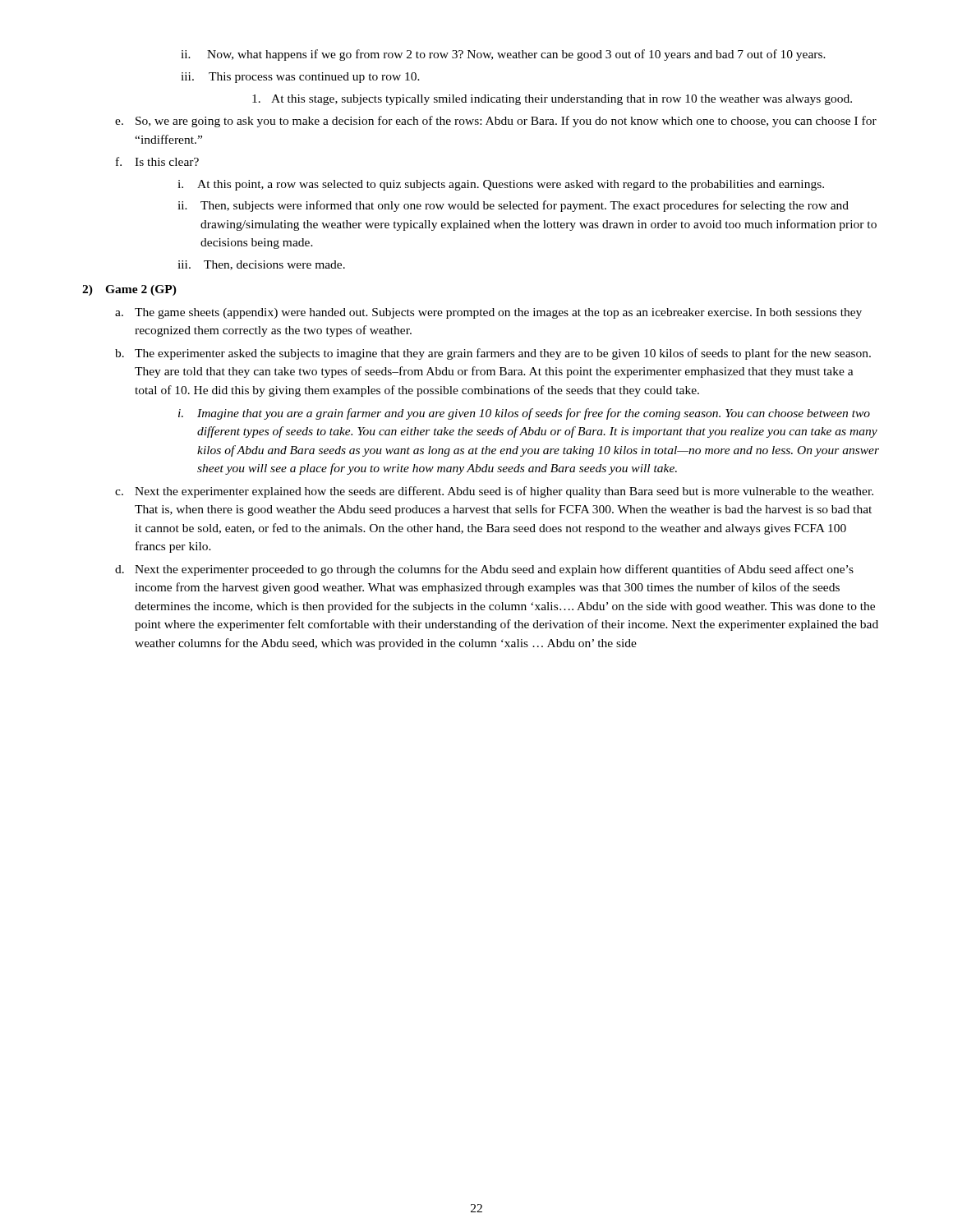953x1232 pixels.
Task: Locate the region starting "ii. Now, what happens"
Action: (x=503, y=54)
